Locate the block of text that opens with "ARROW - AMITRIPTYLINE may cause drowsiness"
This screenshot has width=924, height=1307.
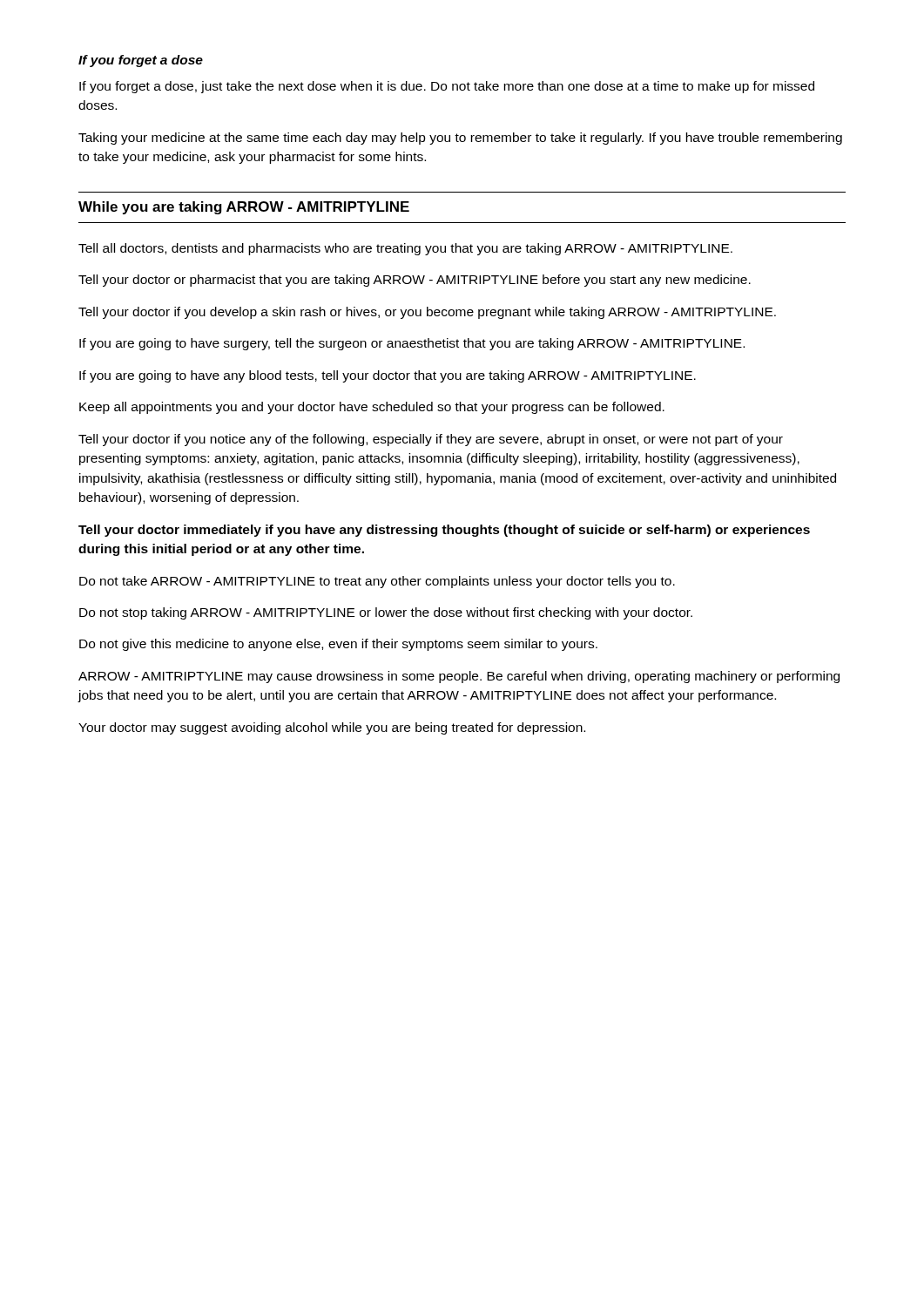[460, 685]
